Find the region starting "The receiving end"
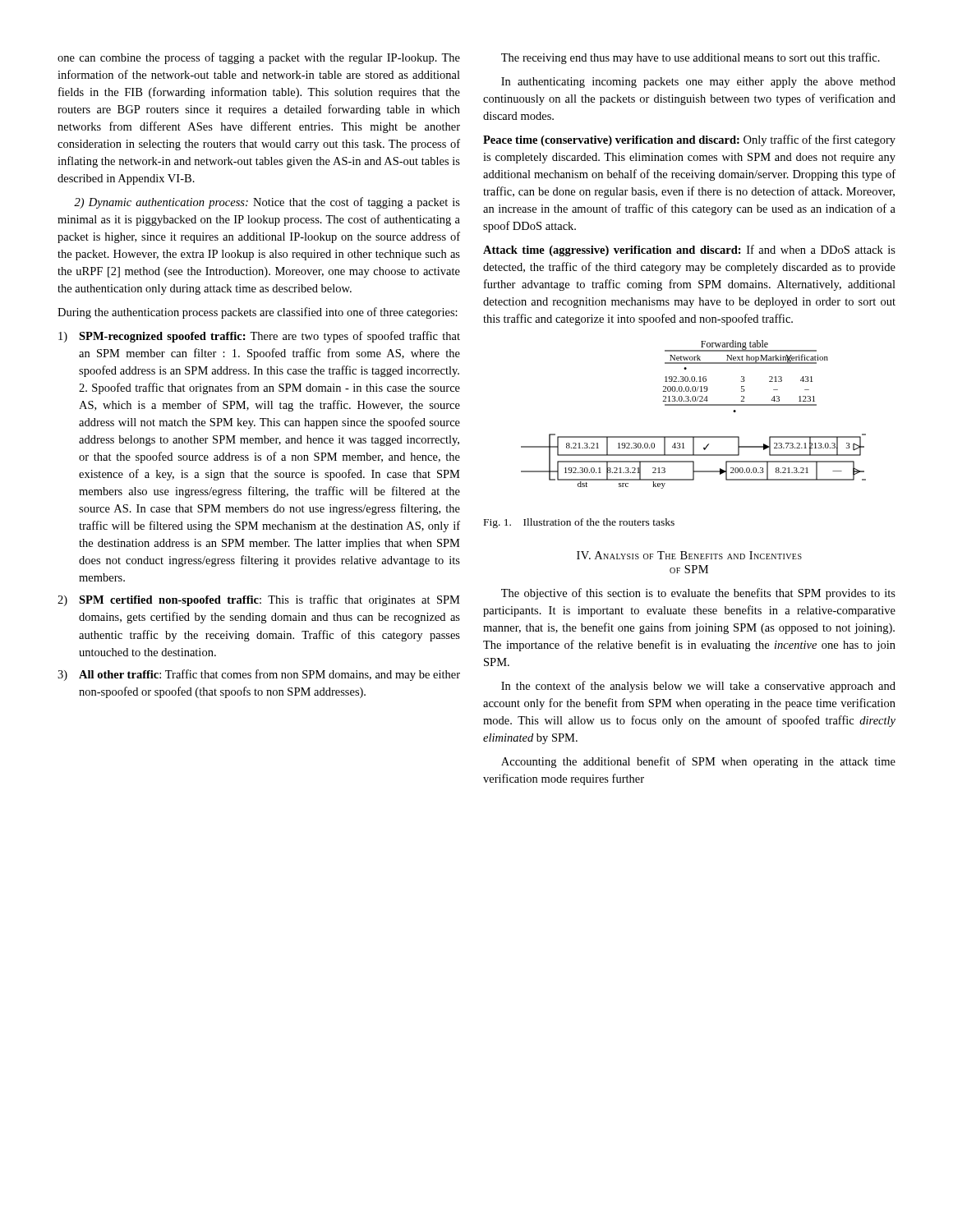This screenshot has width=953, height=1232. tap(698, 58)
